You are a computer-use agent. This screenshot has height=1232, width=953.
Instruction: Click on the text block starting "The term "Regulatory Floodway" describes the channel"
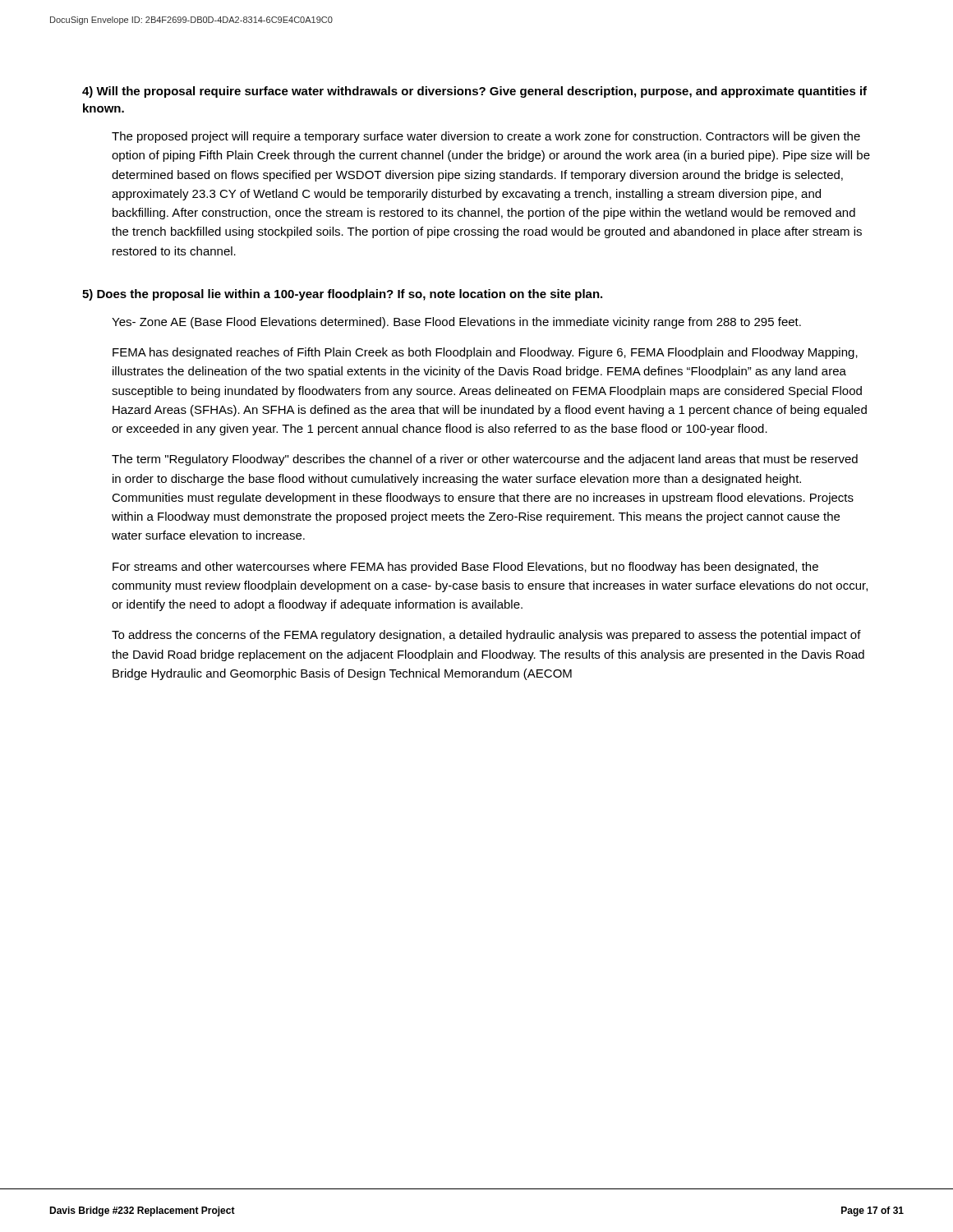[x=485, y=497]
